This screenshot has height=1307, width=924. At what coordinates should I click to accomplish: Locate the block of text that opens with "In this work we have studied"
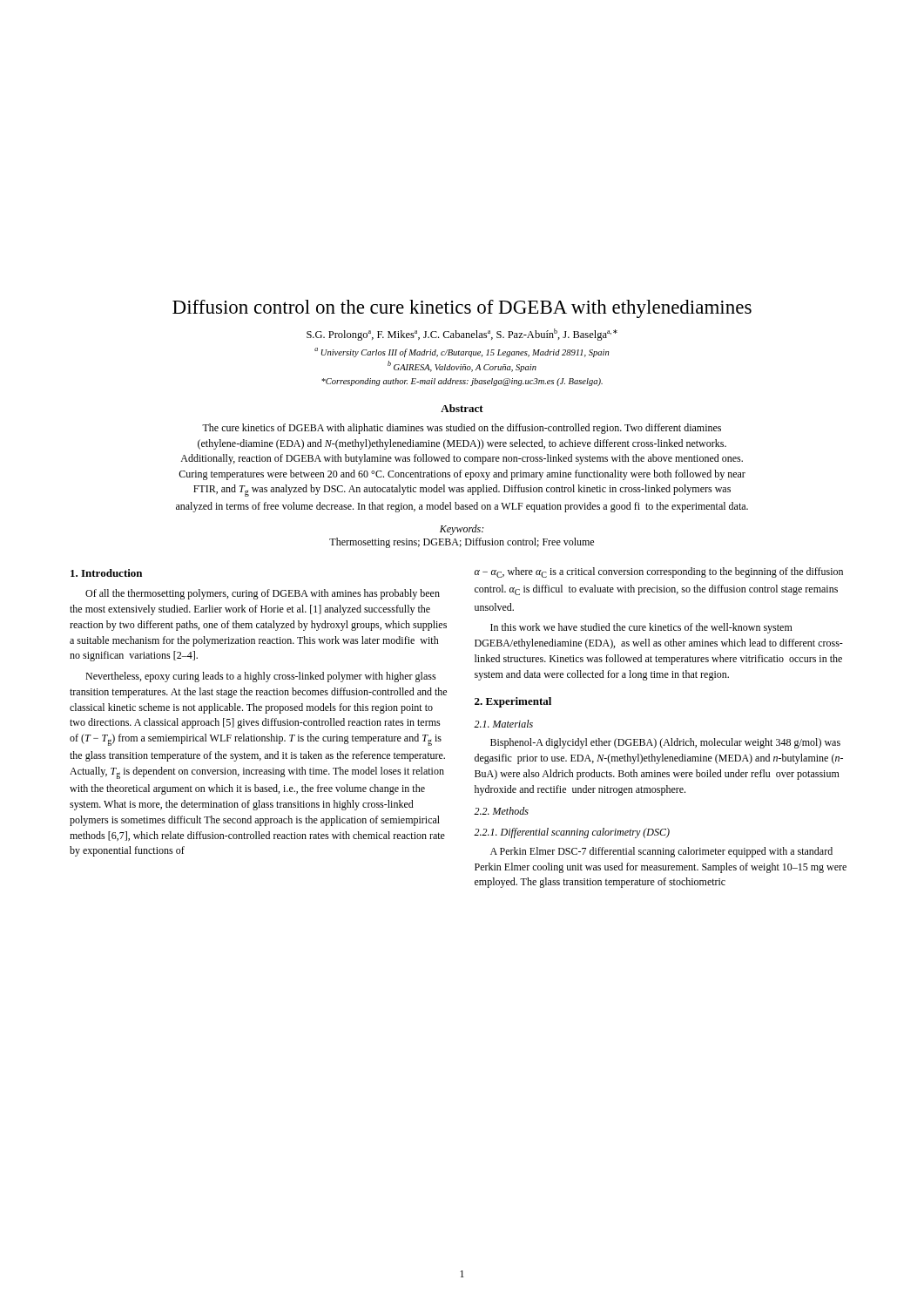click(x=659, y=651)
